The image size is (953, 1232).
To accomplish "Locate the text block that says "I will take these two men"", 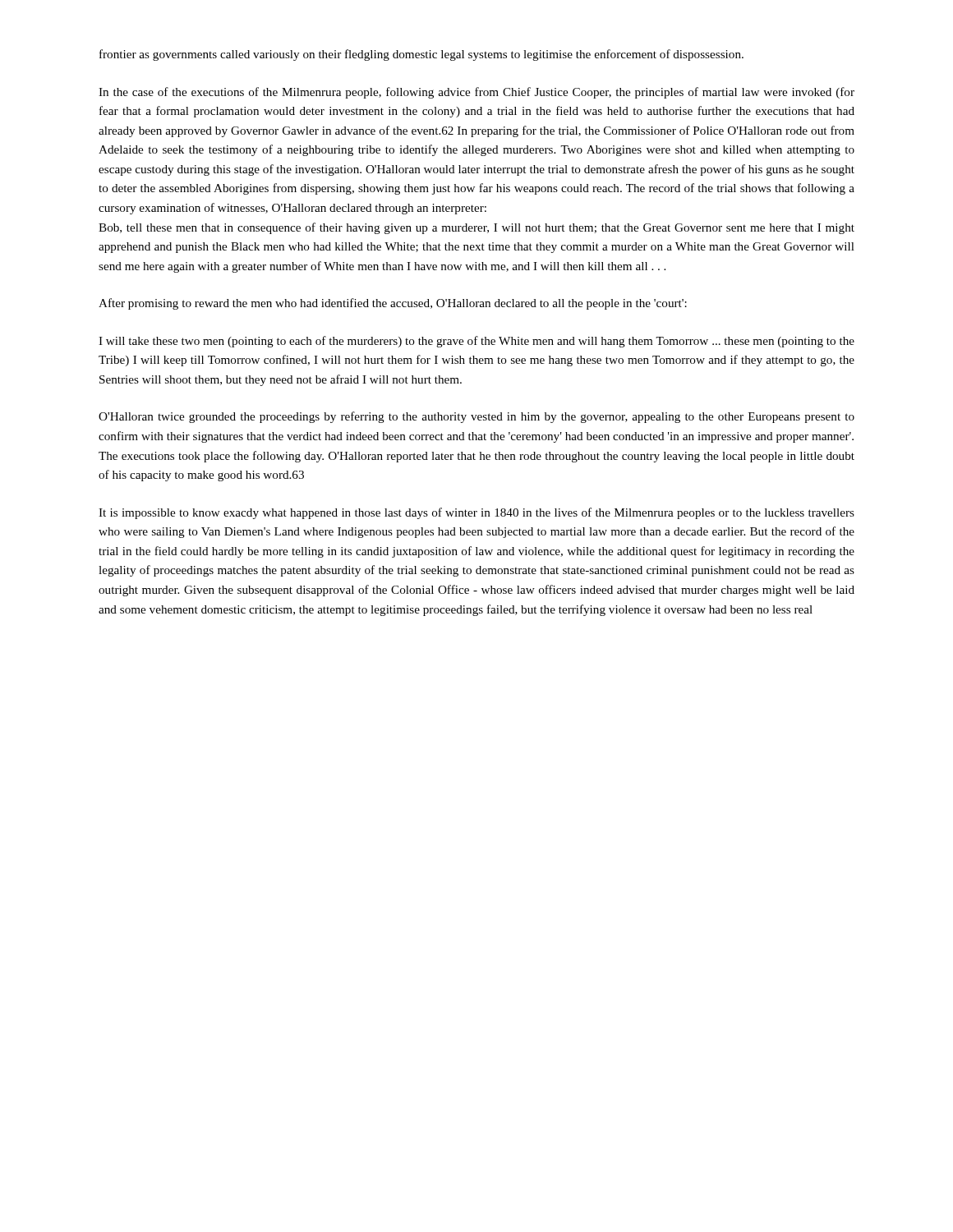I will 476,360.
